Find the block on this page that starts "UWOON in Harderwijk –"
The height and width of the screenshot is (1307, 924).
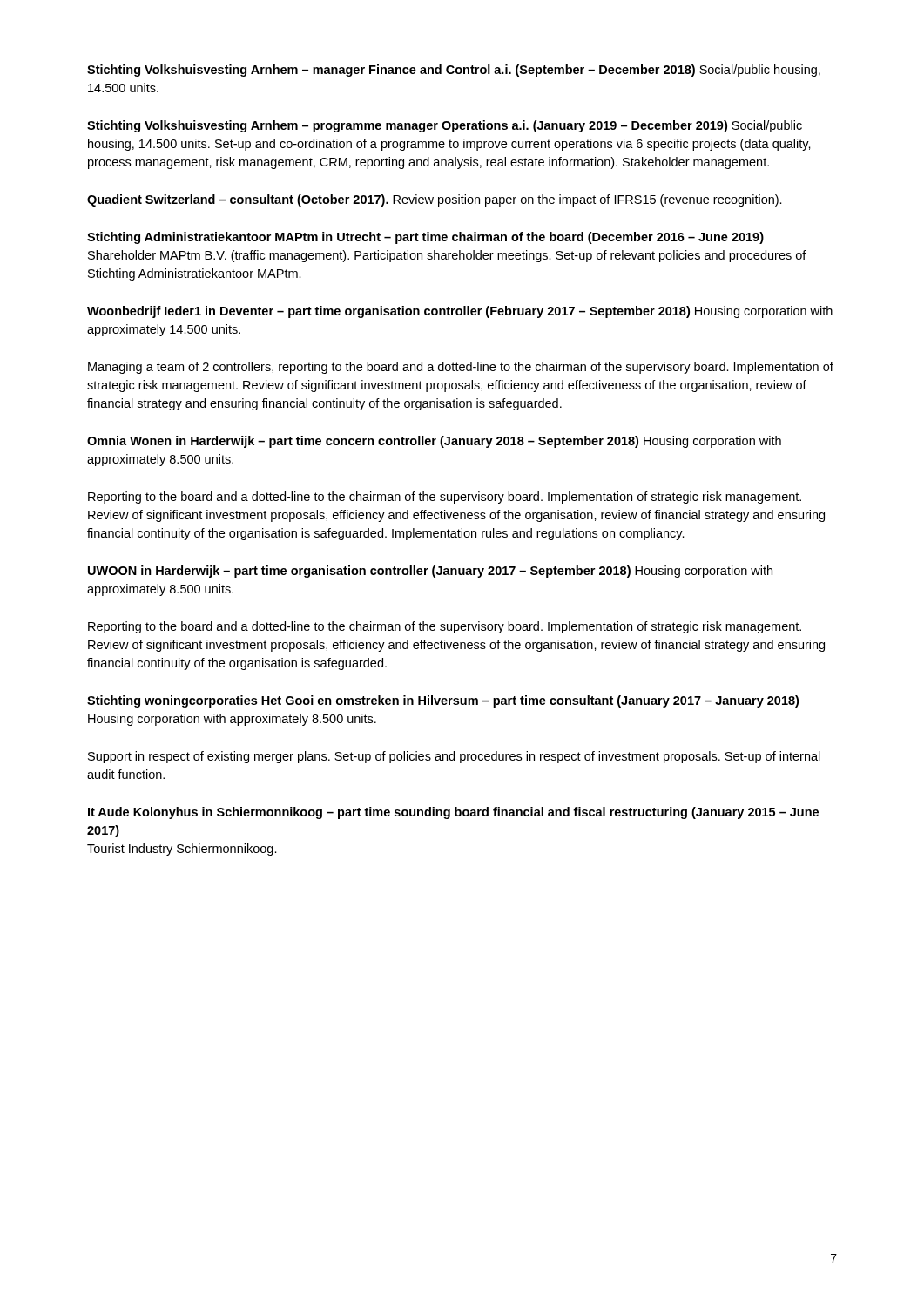point(462,581)
